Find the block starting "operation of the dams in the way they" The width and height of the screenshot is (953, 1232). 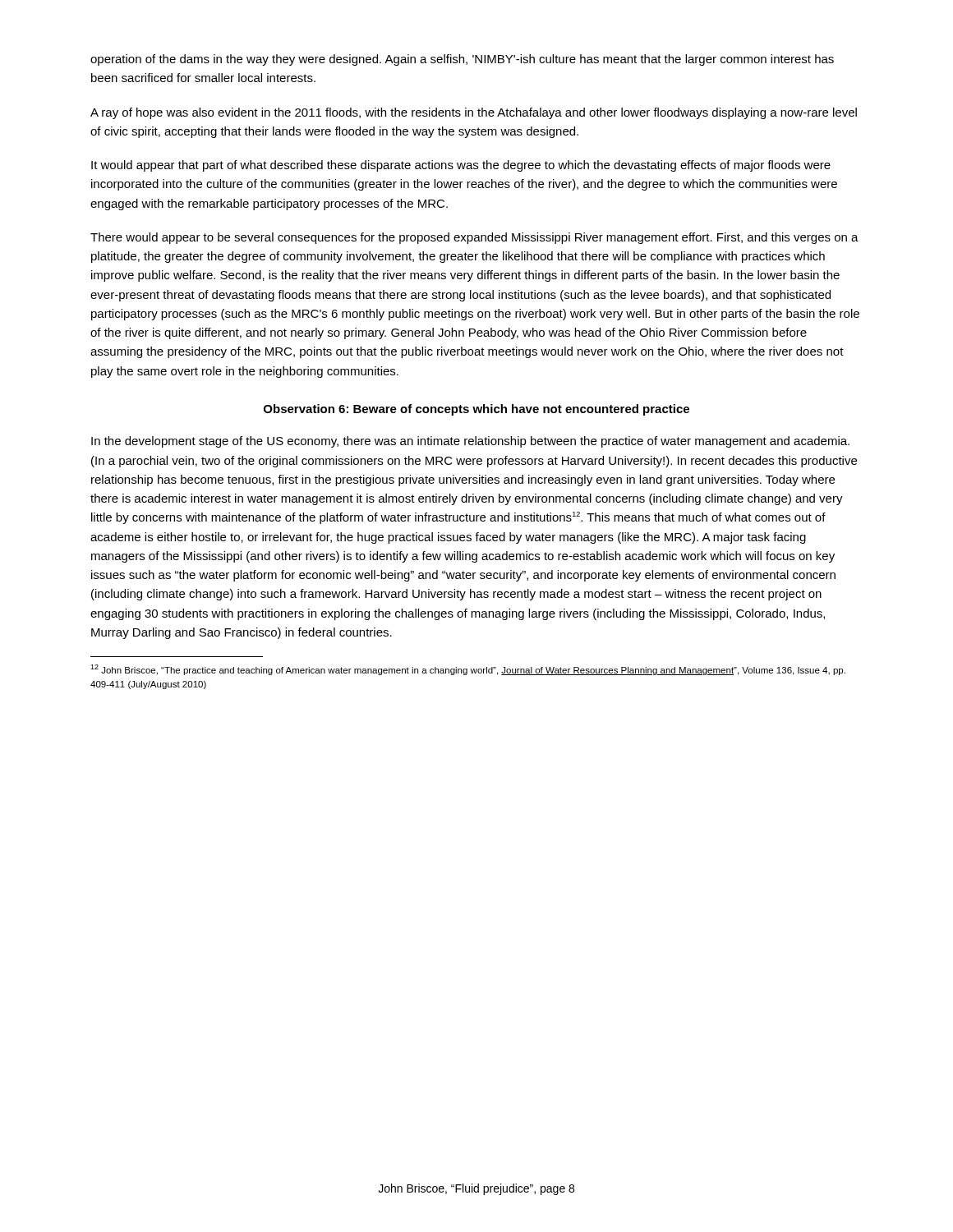pyautogui.click(x=462, y=68)
